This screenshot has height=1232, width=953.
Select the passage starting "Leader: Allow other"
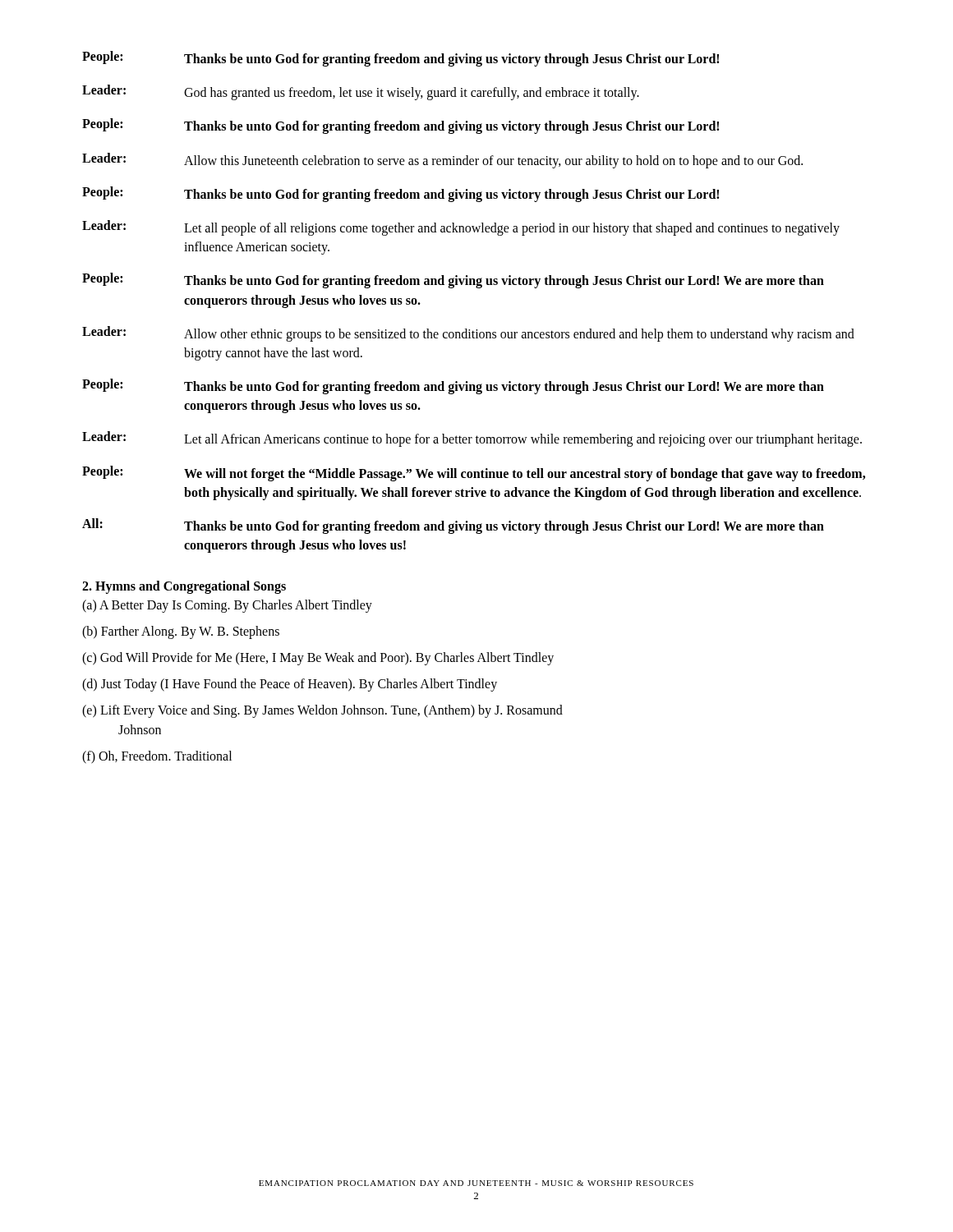click(476, 343)
